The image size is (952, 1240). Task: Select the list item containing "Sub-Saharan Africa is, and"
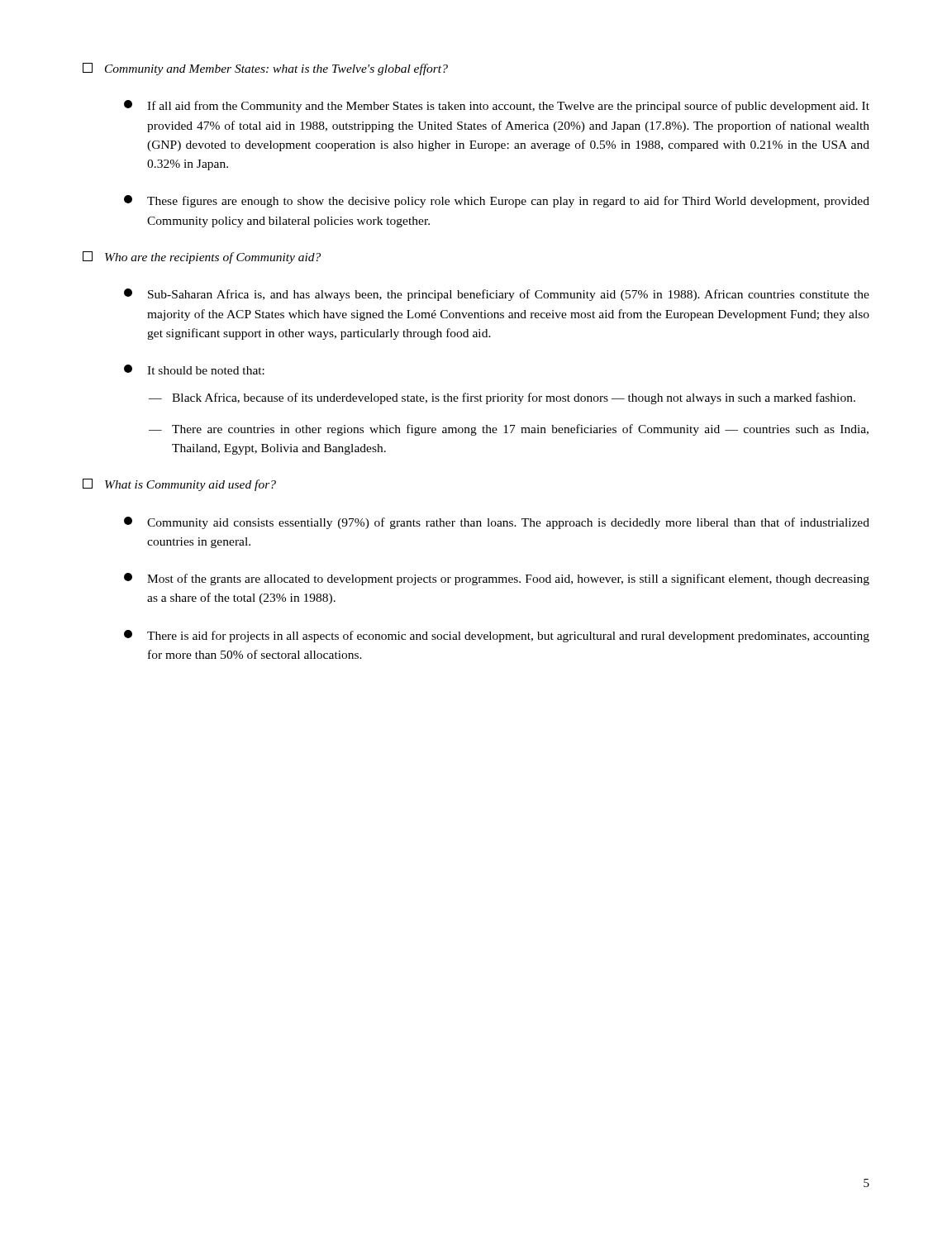pos(497,314)
